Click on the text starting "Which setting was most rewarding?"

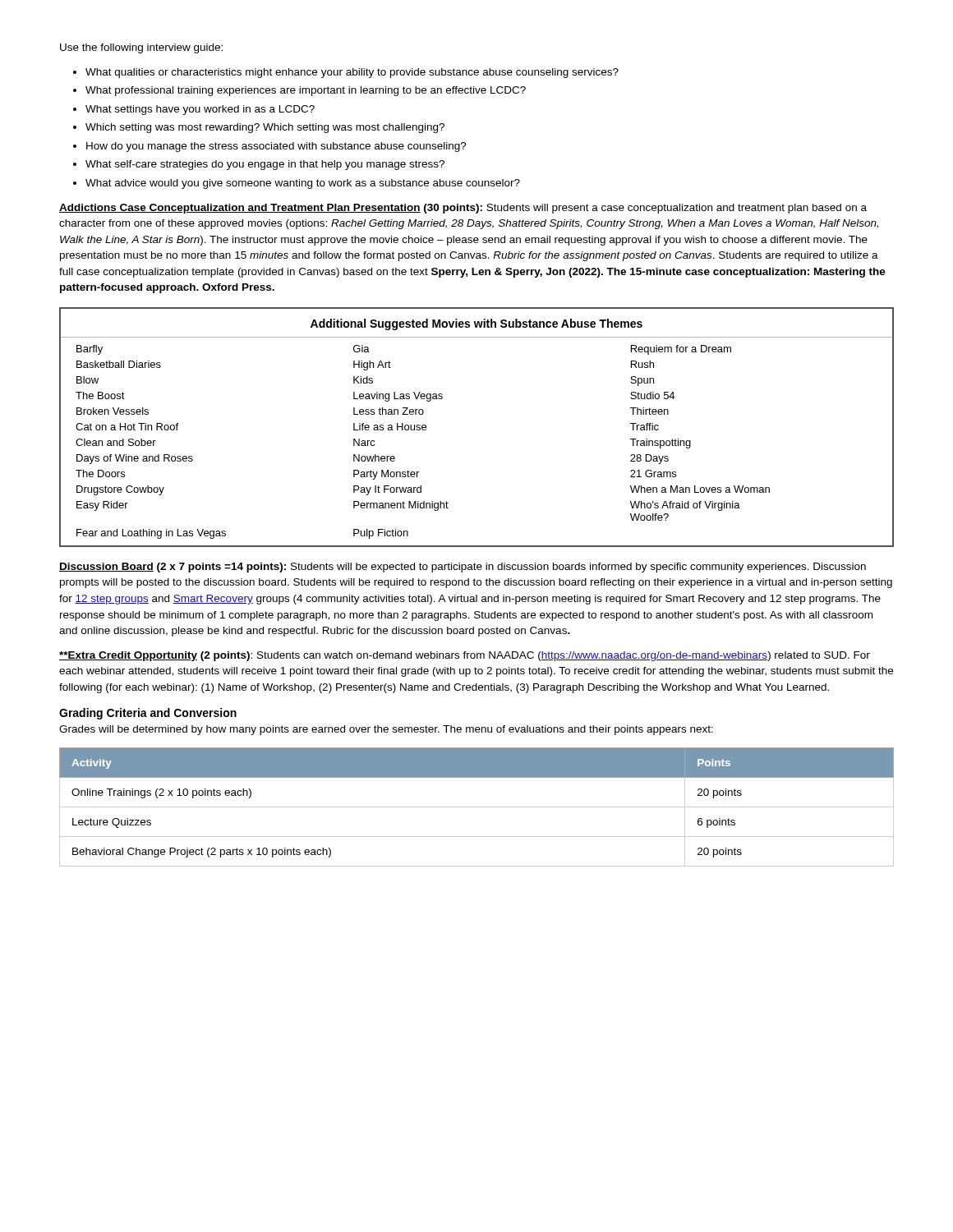pyautogui.click(x=265, y=128)
